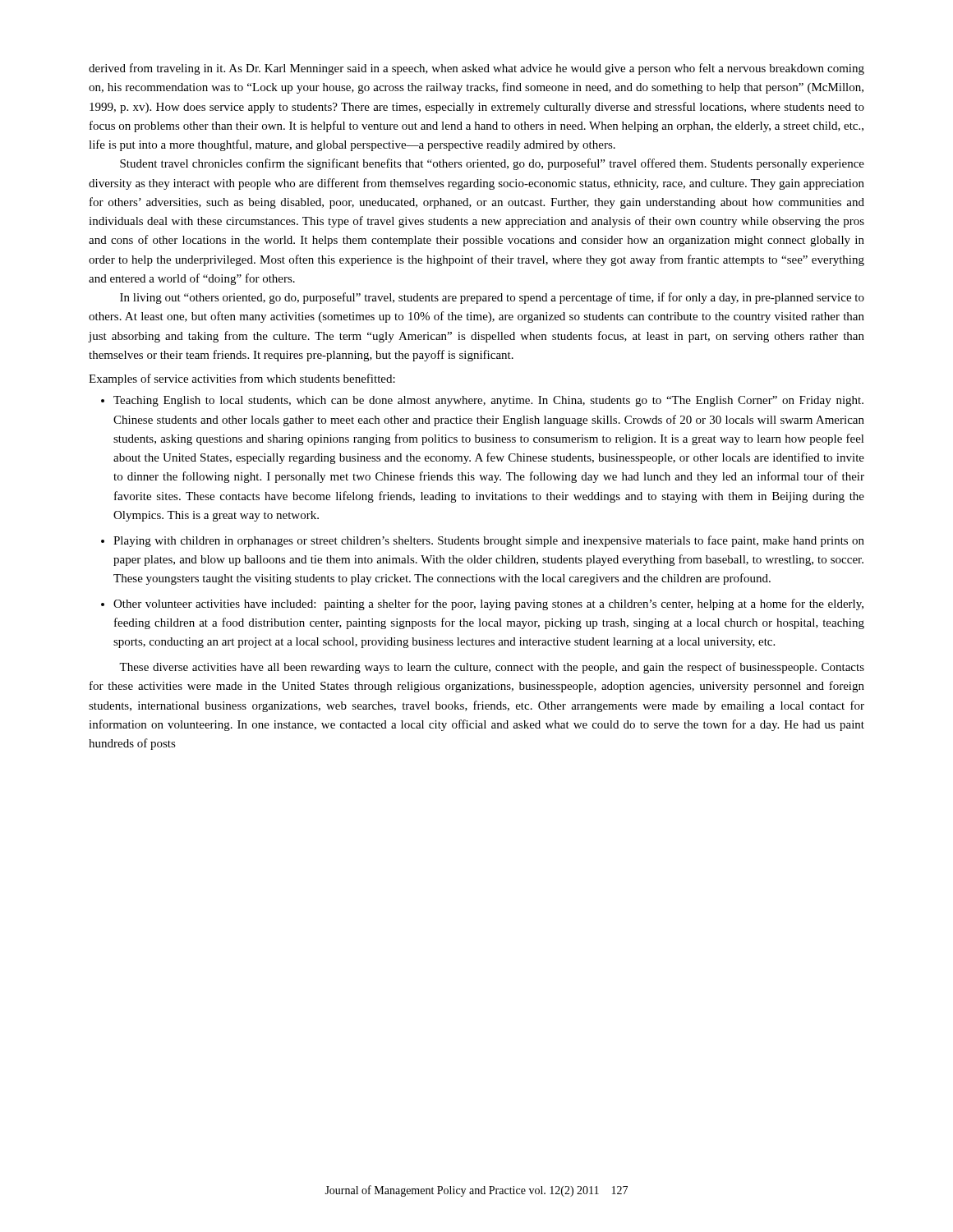Select the list item that says "Playing with children in orphanages or"

tap(489, 559)
